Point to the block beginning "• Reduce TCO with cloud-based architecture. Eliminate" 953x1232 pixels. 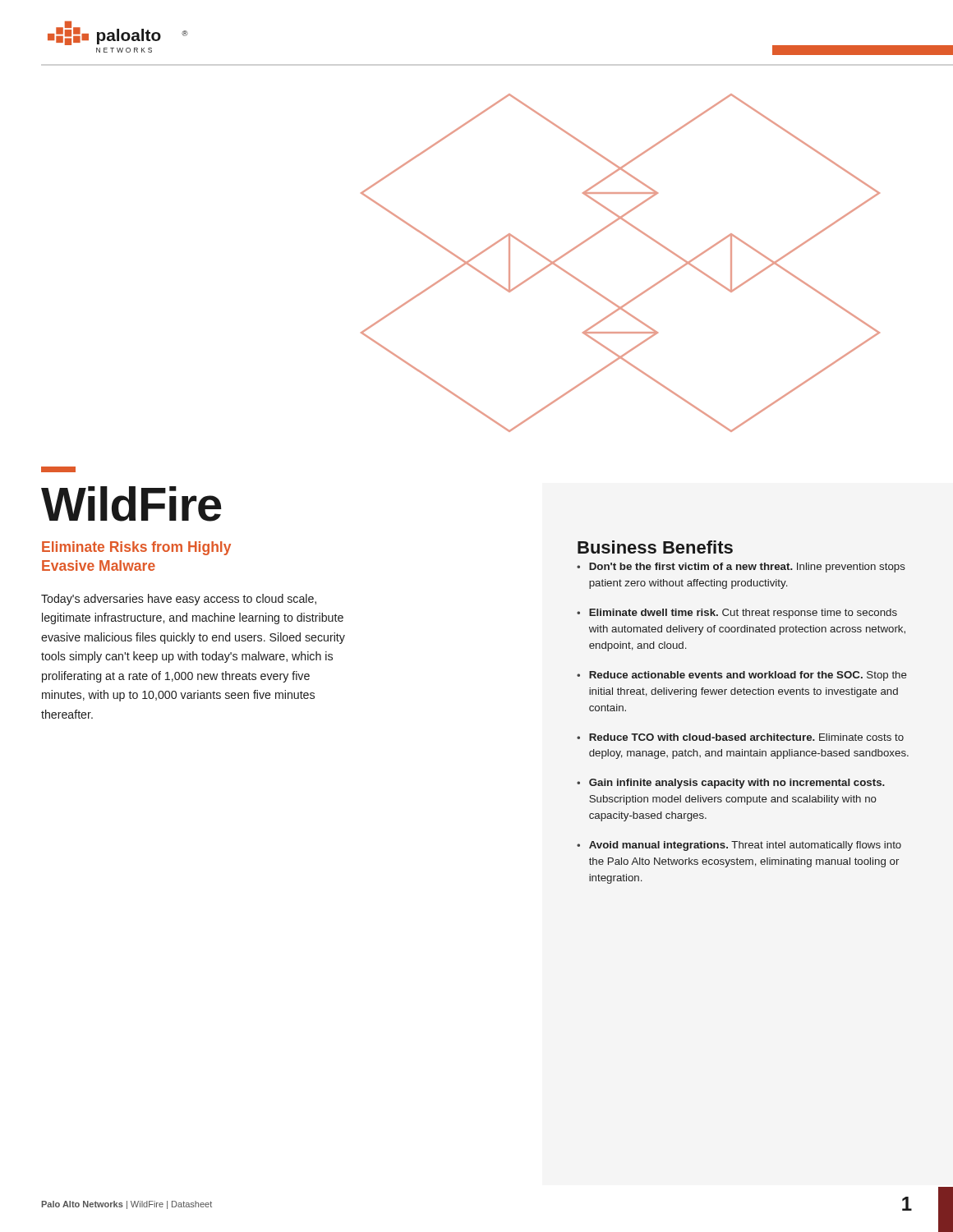[748, 745]
